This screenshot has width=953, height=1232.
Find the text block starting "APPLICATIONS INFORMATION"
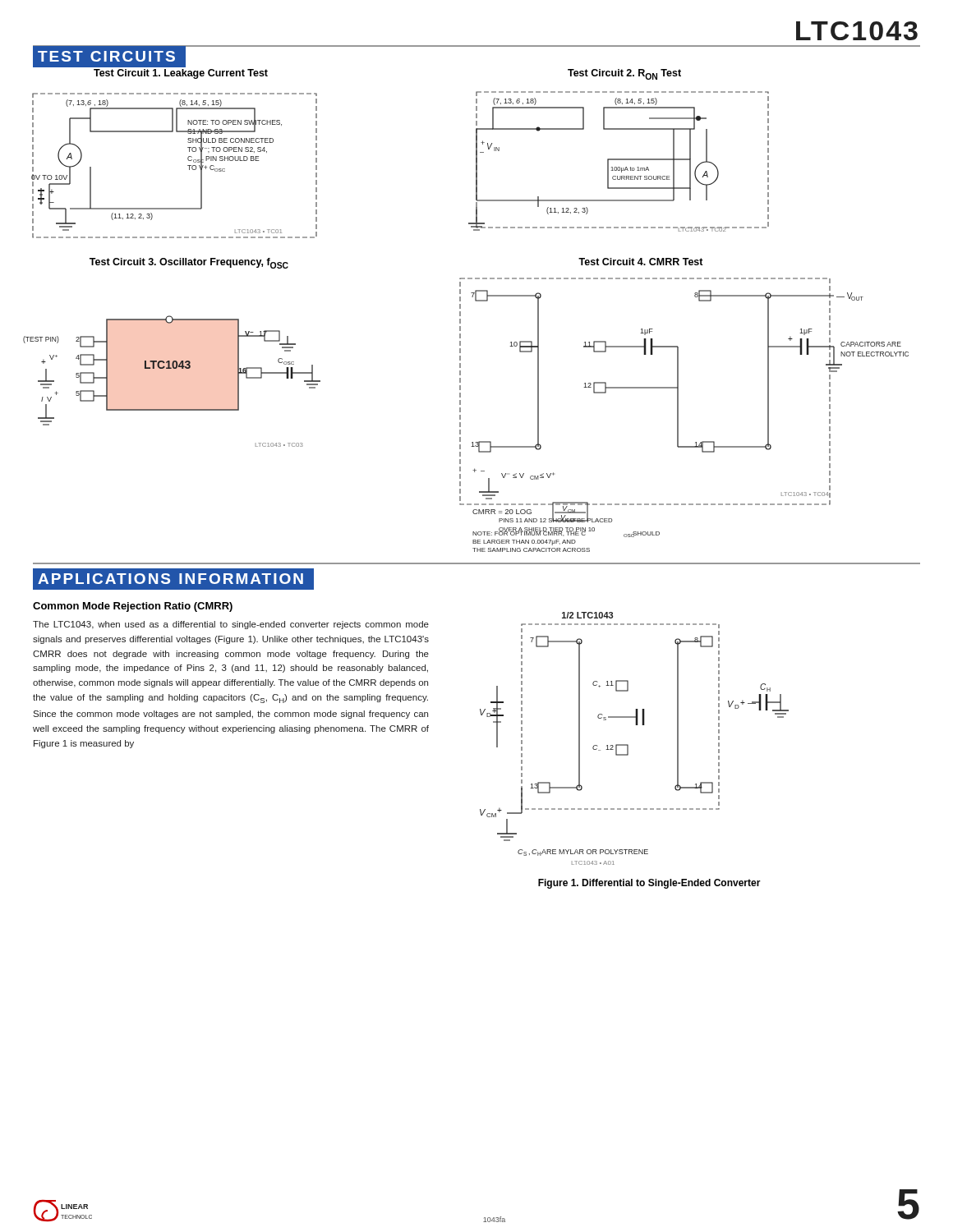click(173, 579)
